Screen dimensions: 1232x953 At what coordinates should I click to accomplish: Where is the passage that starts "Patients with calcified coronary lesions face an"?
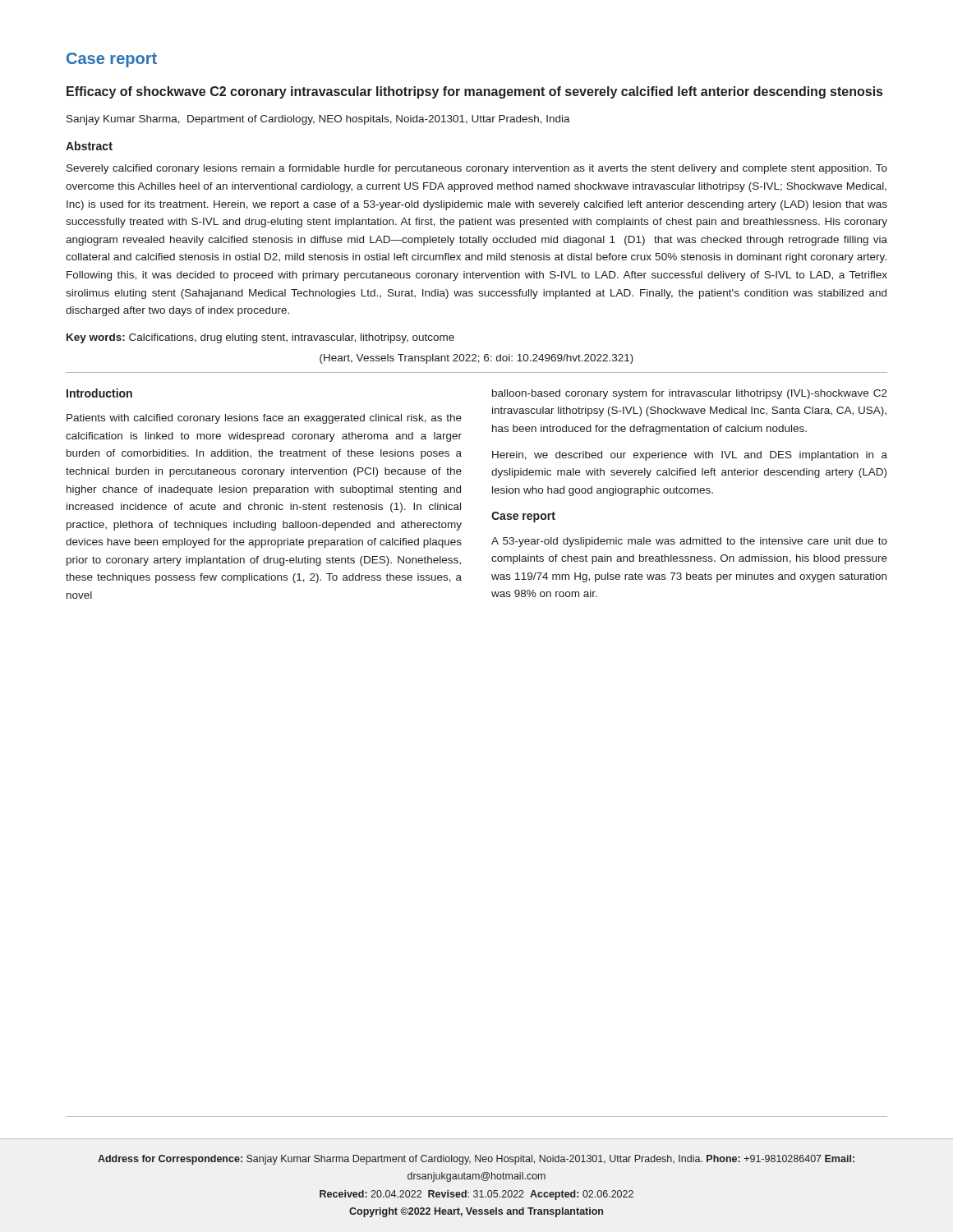point(264,507)
